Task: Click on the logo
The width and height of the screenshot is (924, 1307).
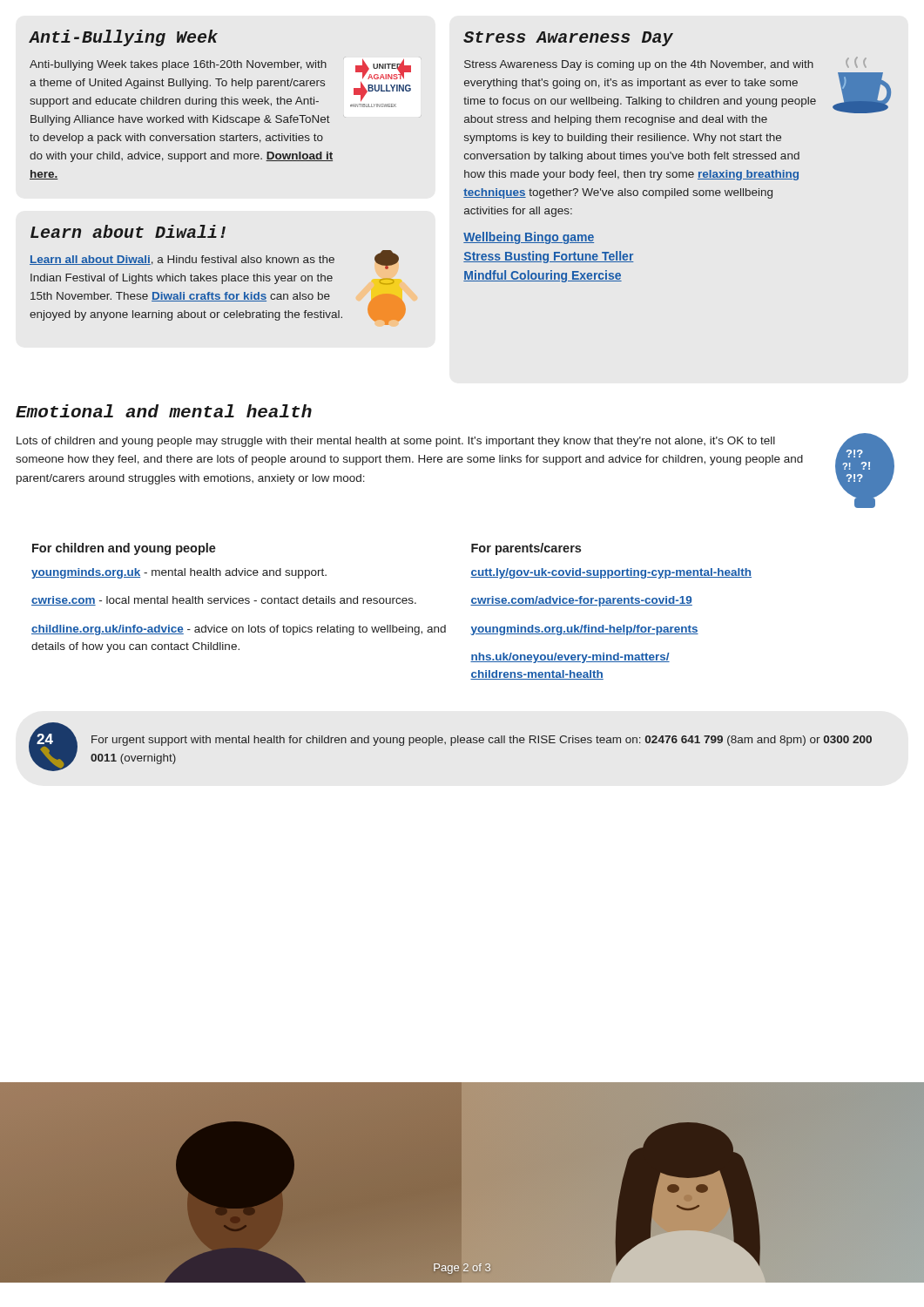Action: coord(383,89)
